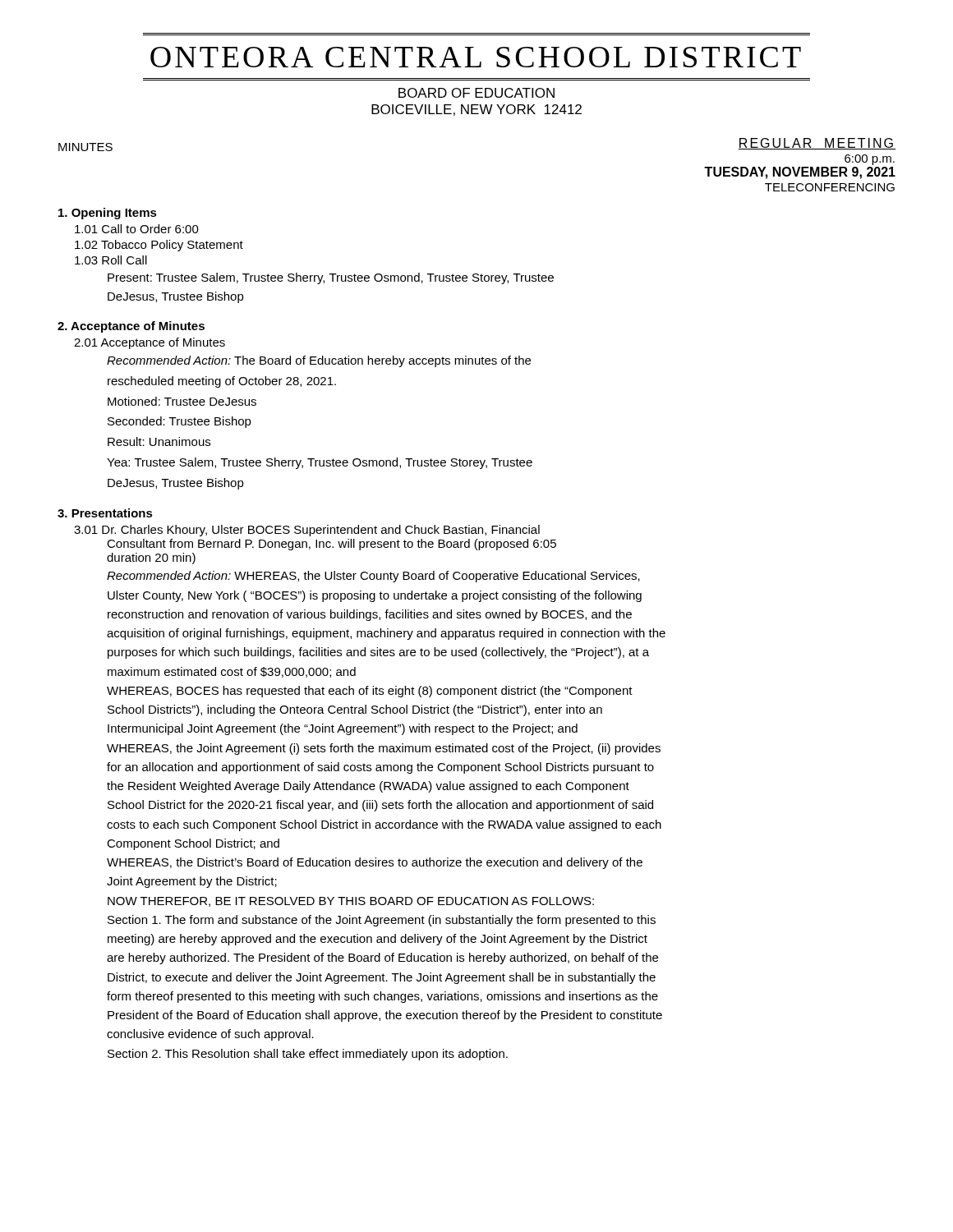Viewport: 953px width, 1232px height.
Task: Point to the element starting "2.01 Acceptance of Minutes"
Action: pos(150,342)
